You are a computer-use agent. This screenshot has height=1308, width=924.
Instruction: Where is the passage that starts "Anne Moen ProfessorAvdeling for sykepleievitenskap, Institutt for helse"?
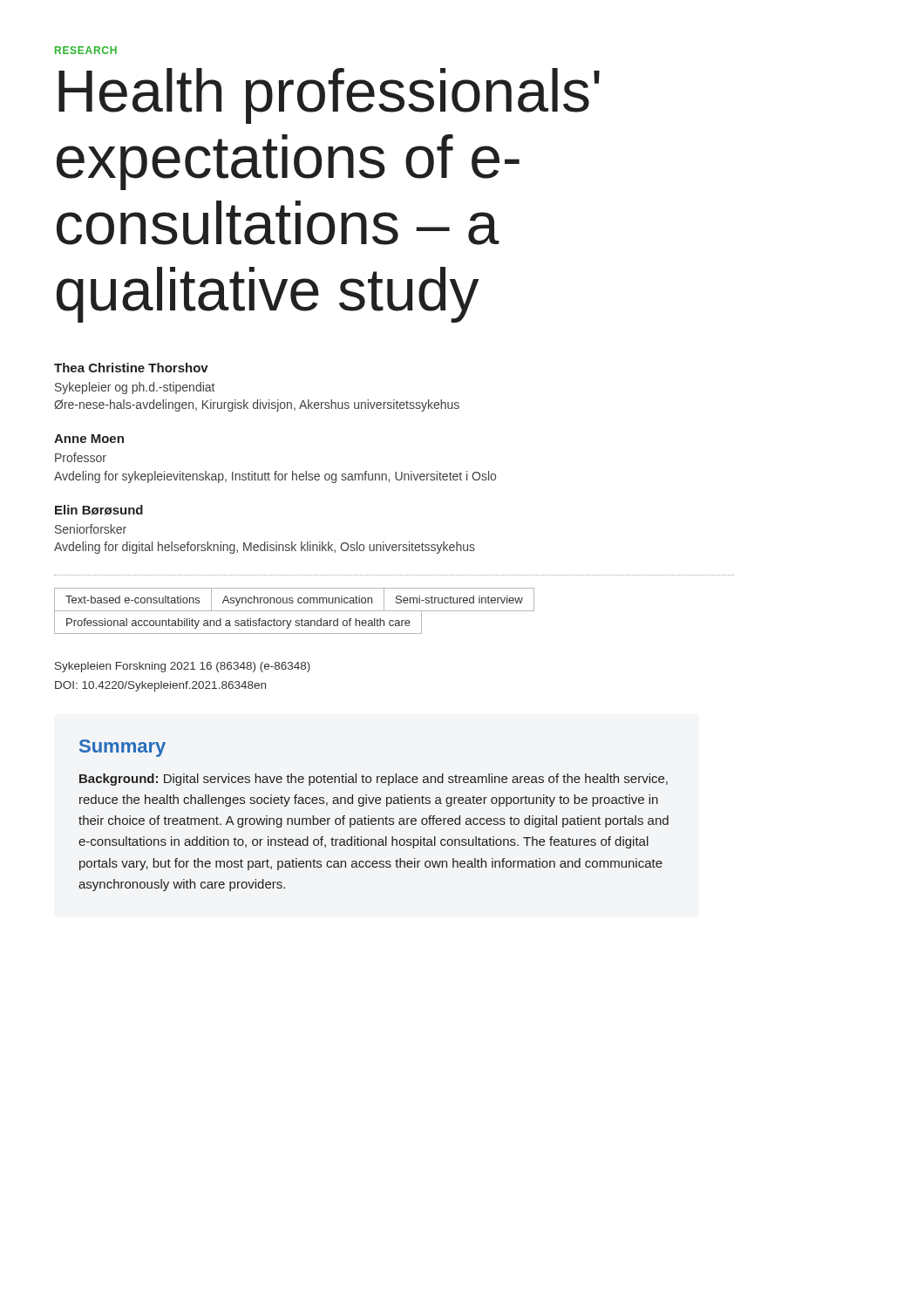tap(89, 439)
